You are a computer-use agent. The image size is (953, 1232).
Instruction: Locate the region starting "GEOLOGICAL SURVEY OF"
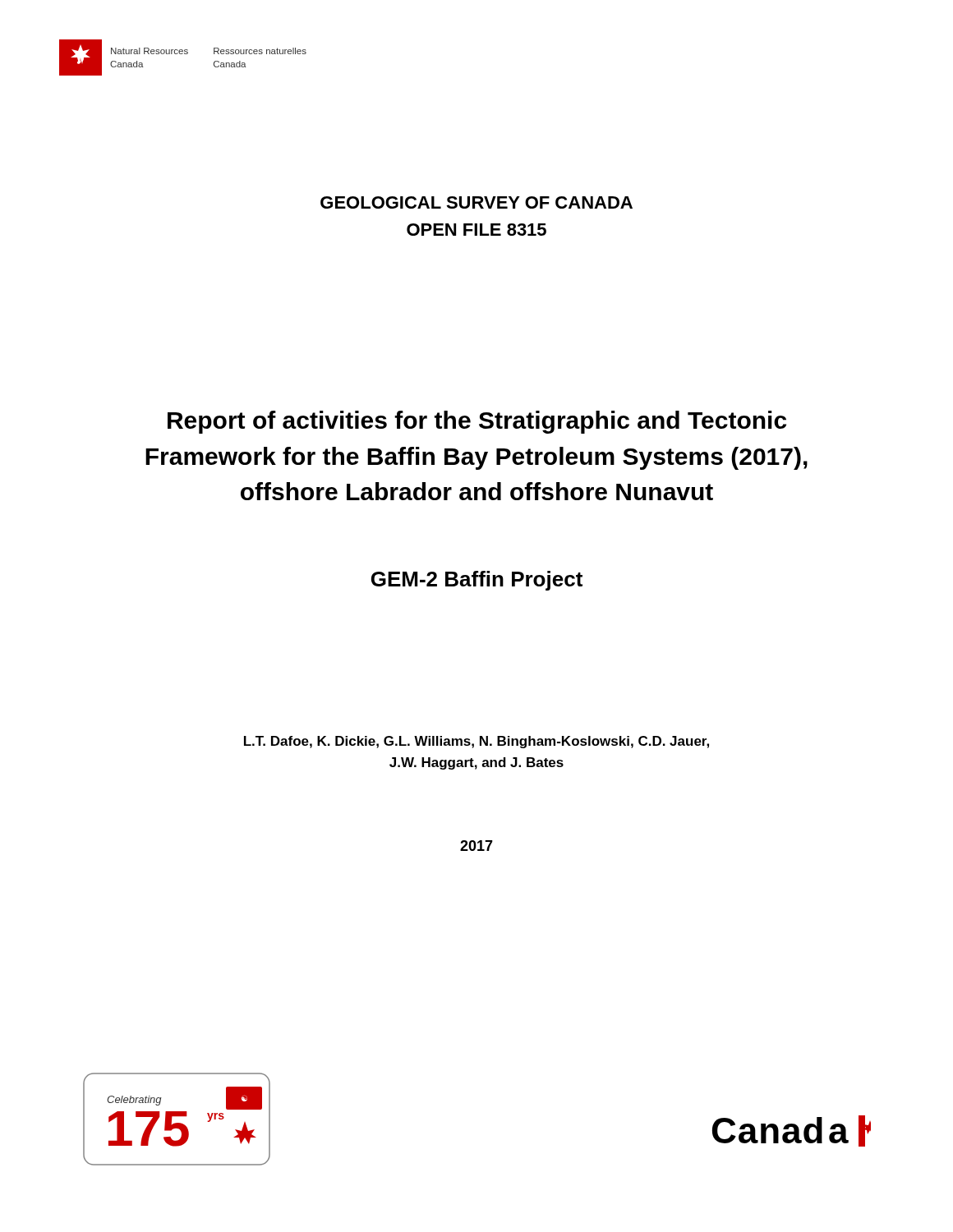coord(476,216)
